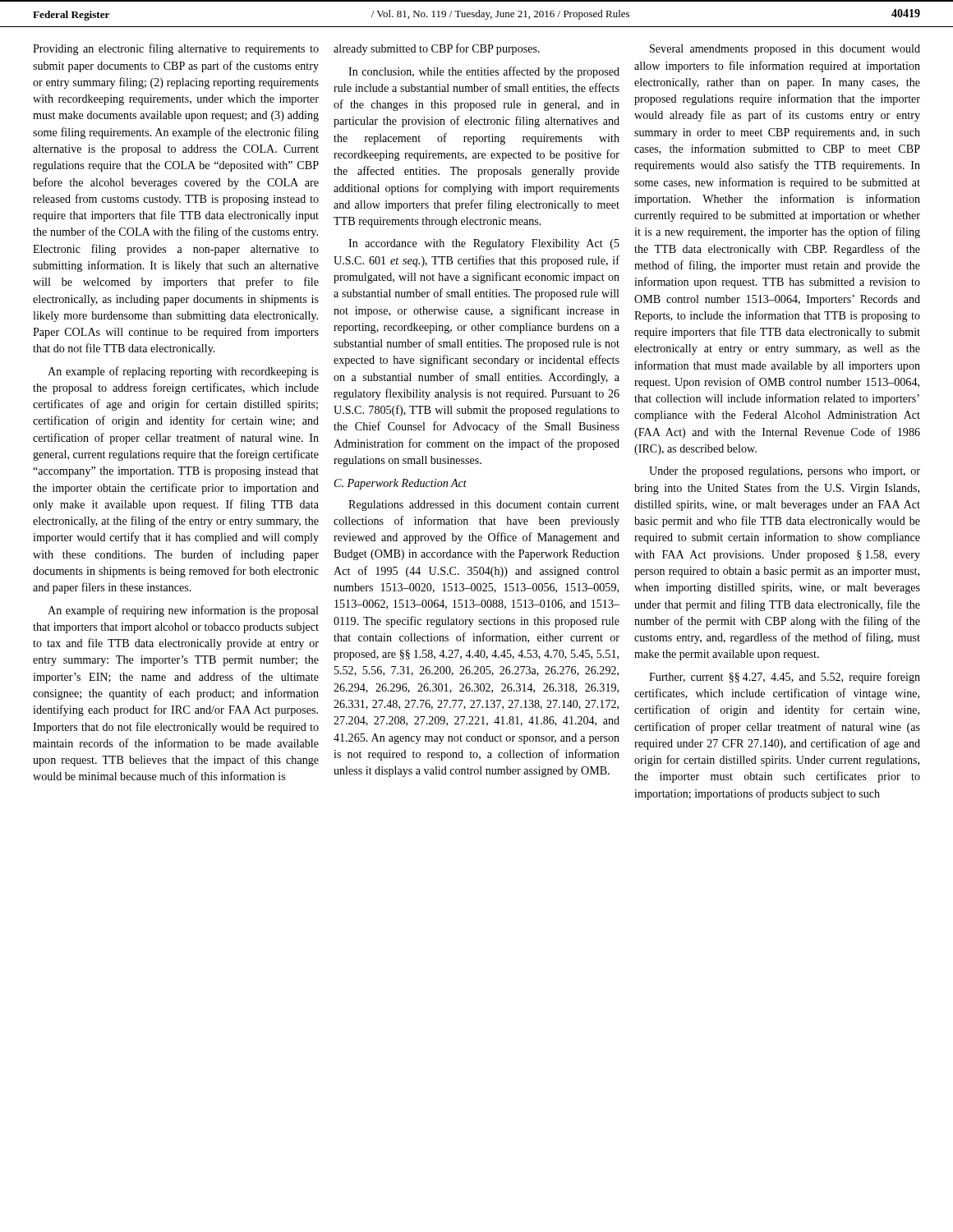Click the passage that begins "In conclusion, while the entities affected by the"
This screenshot has height=1232, width=953.
(476, 146)
